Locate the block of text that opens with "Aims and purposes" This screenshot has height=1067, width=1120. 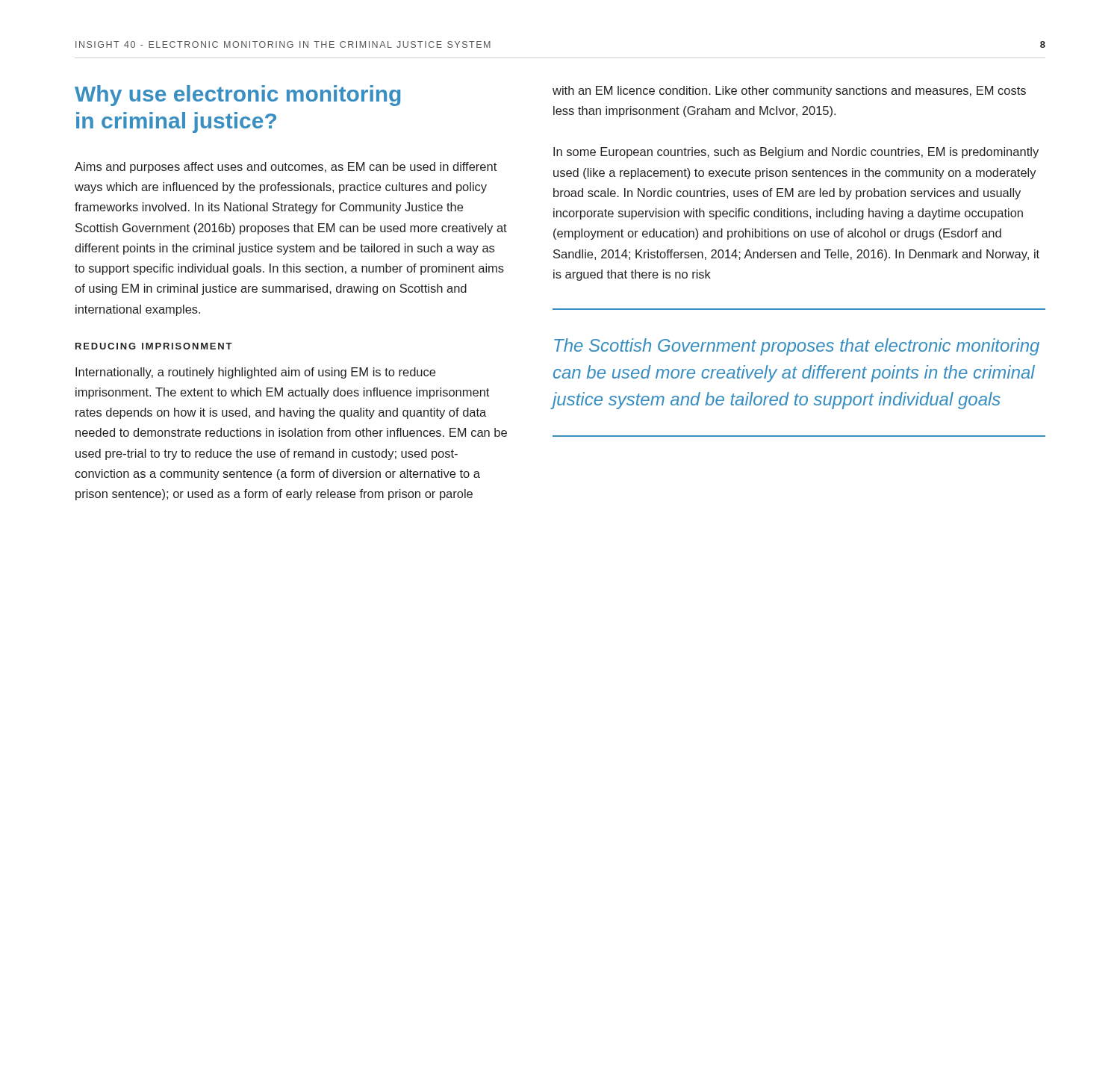pyautogui.click(x=291, y=238)
